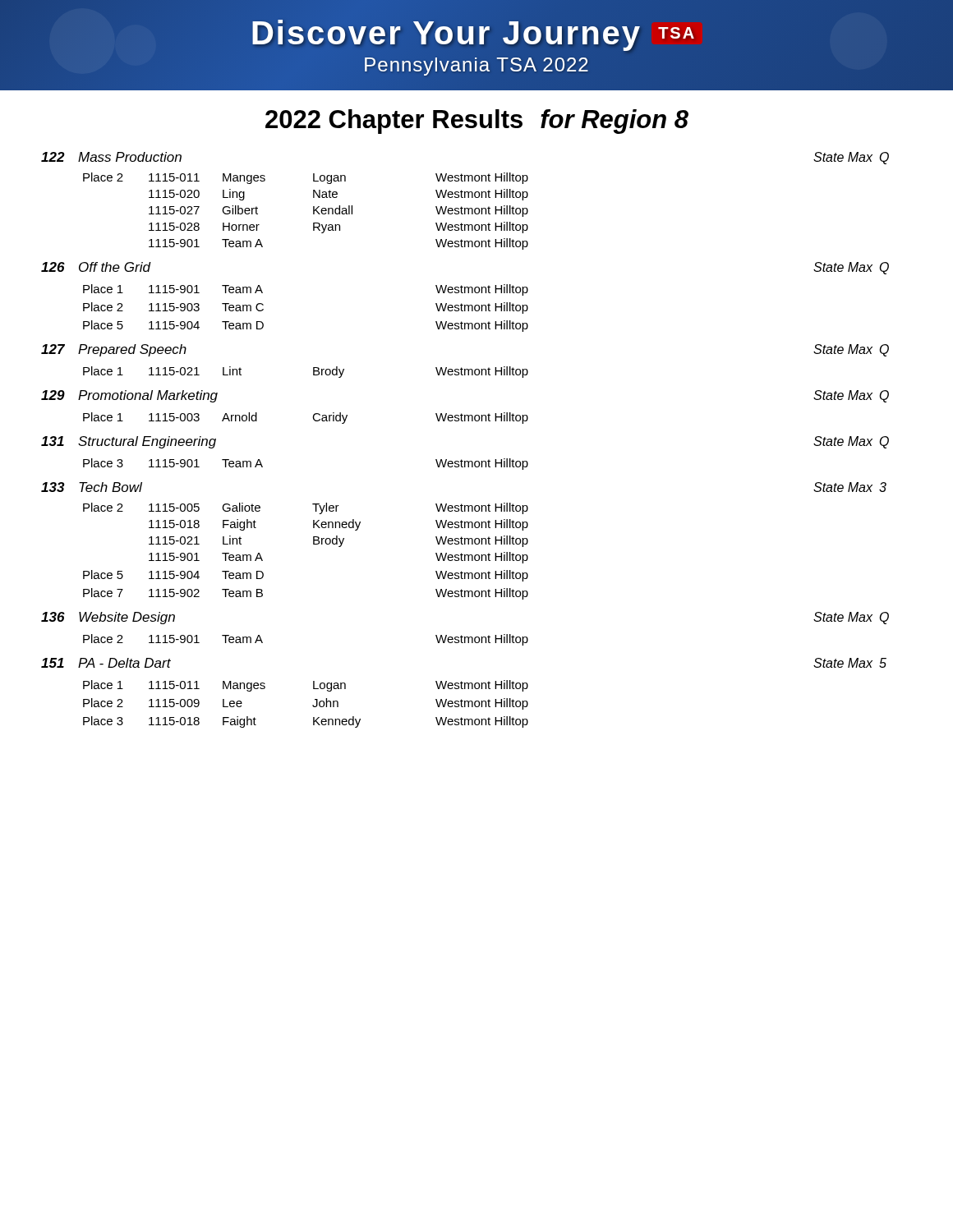Find the list item that reads "Place 11115-901Team AWestmont Hilltop"
953x1232 pixels.
pyautogui.click(x=497, y=289)
